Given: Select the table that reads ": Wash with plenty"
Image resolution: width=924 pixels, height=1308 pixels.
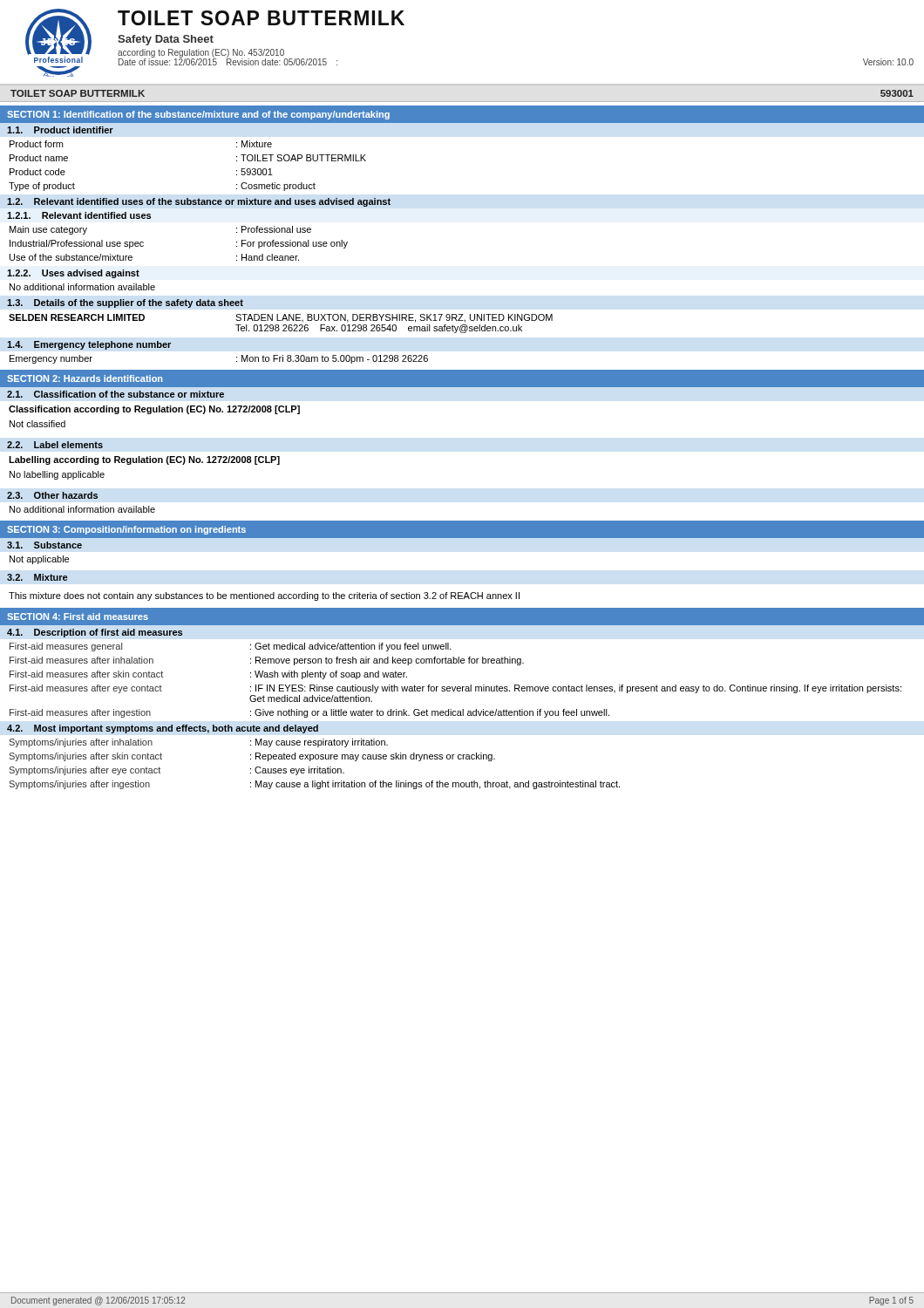Looking at the screenshot, I should click(462, 679).
